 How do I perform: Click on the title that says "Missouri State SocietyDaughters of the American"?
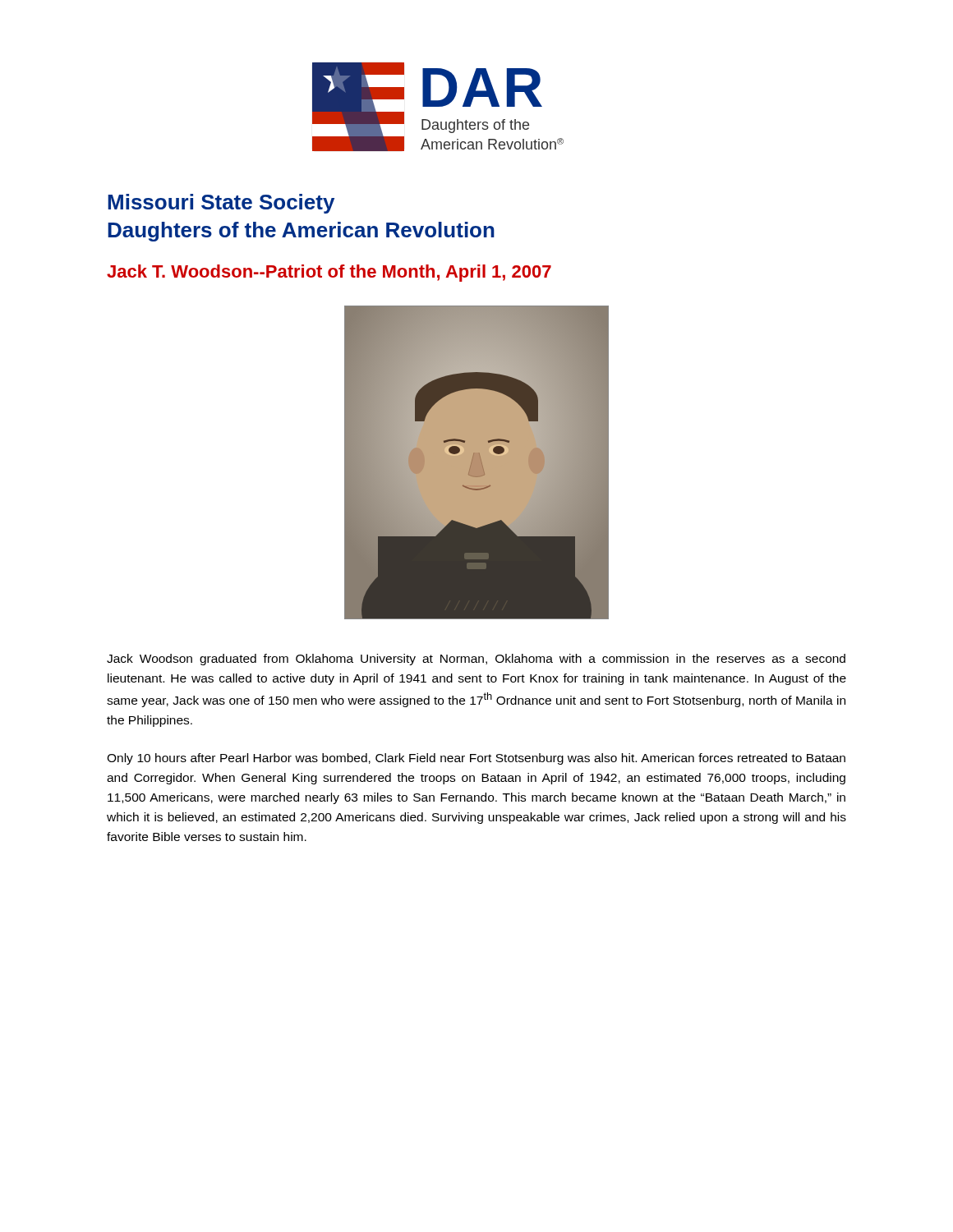(x=476, y=217)
